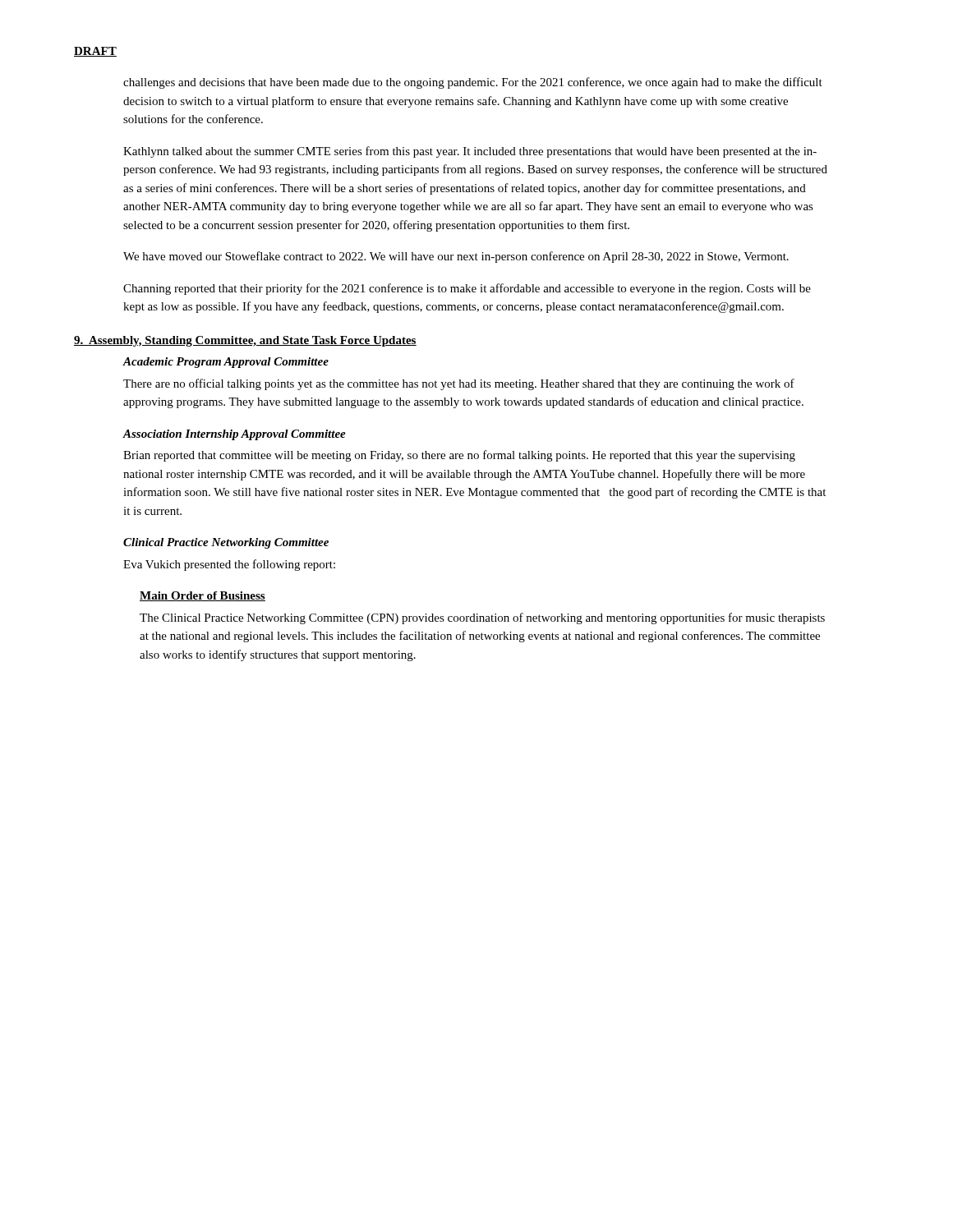This screenshot has height=1232, width=953.
Task: Locate the region starting "Eva Vukich presented the"
Action: click(x=230, y=564)
